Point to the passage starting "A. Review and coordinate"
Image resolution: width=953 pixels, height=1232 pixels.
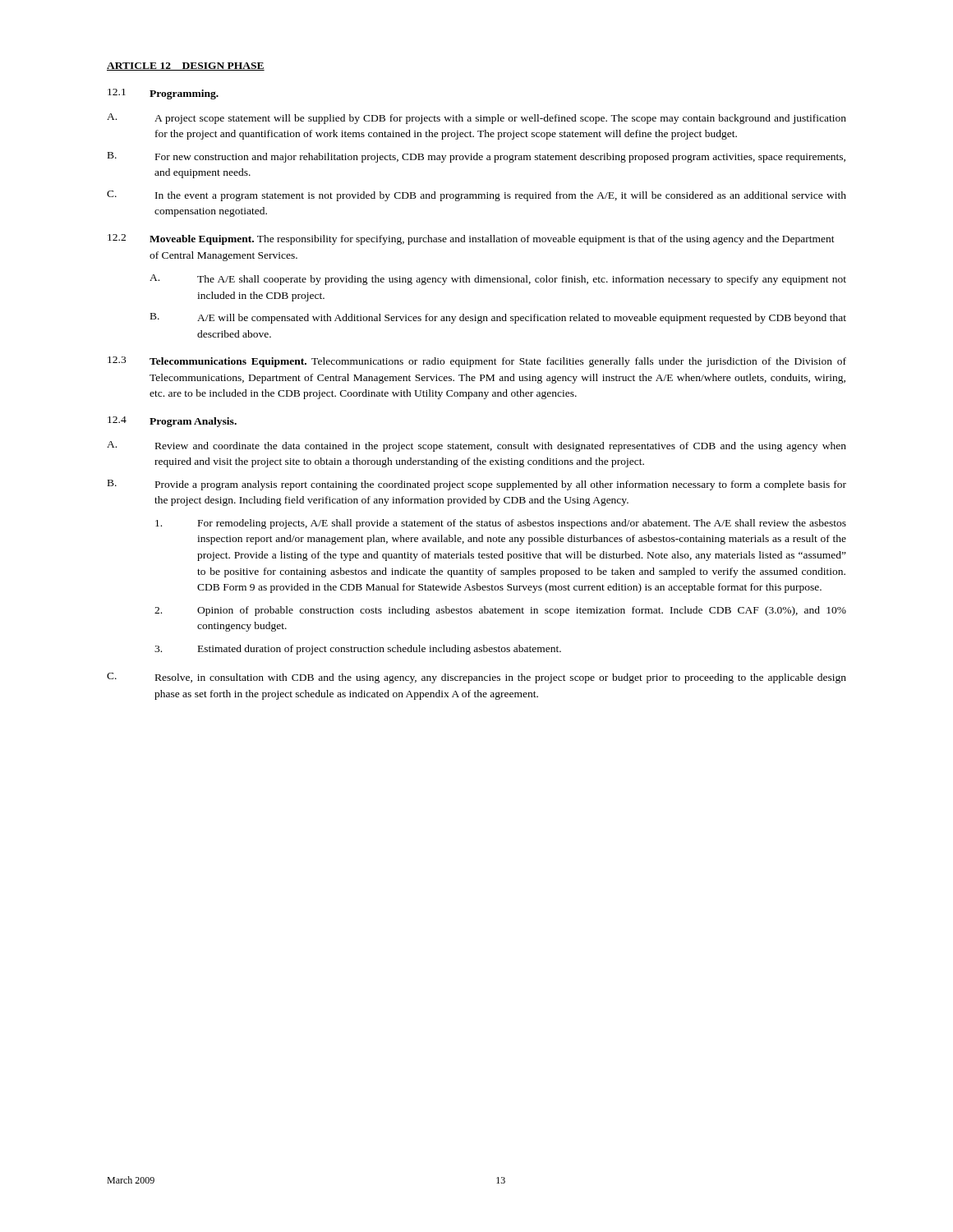476,453
